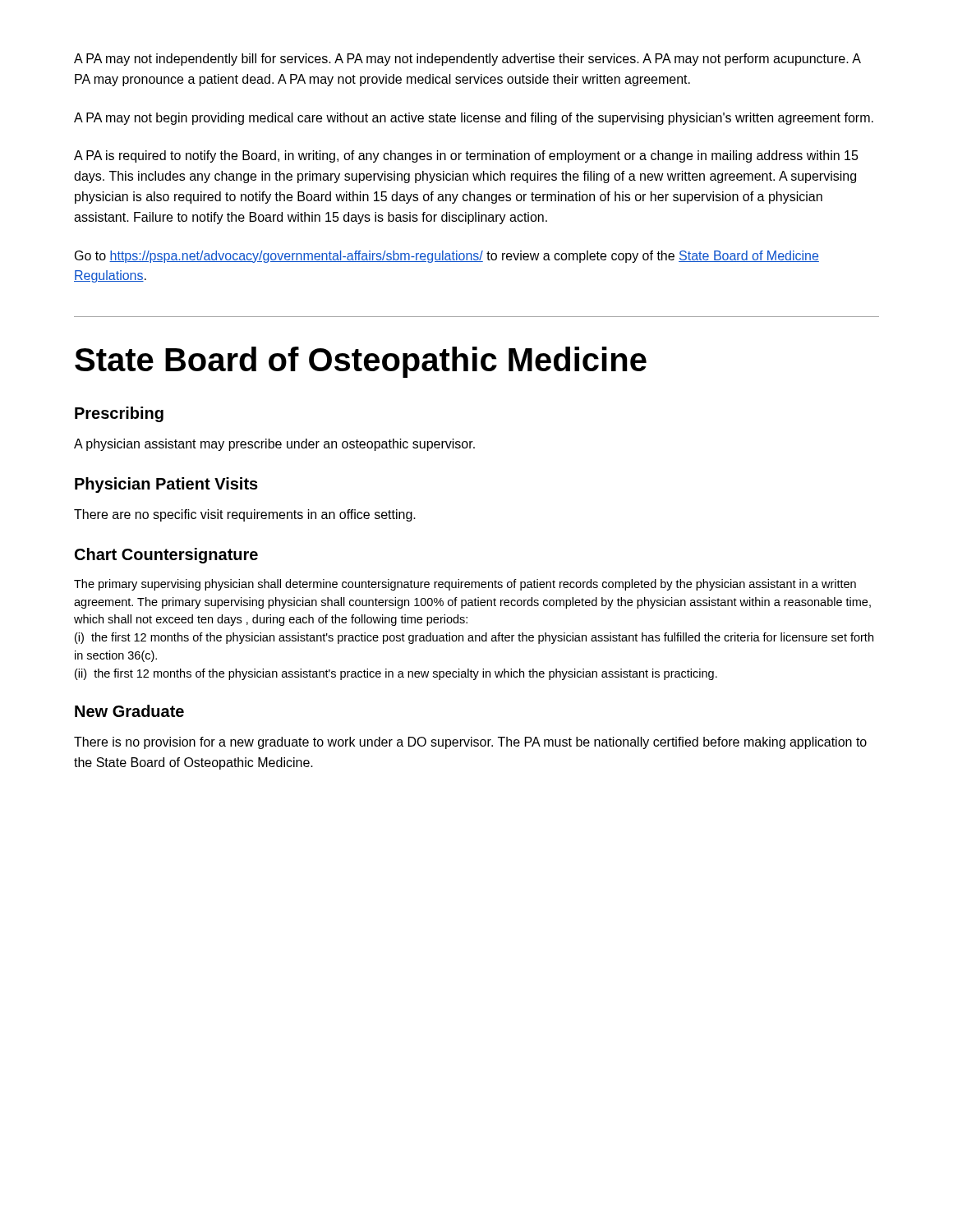Screen dimensions: 1232x953
Task: Point to the block beginning "There is no"
Action: point(470,752)
